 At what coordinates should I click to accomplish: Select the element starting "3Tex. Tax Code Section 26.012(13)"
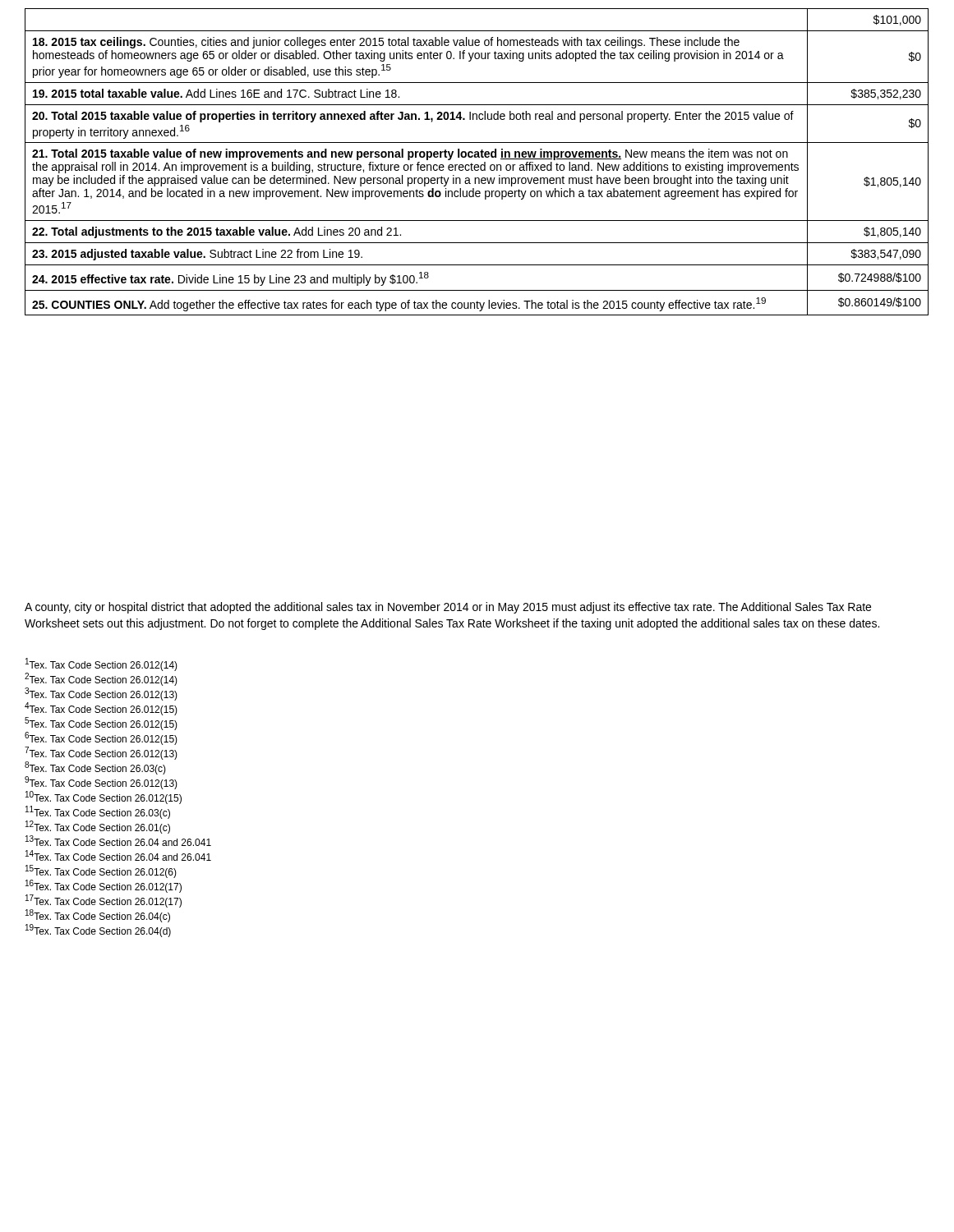tap(101, 694)
